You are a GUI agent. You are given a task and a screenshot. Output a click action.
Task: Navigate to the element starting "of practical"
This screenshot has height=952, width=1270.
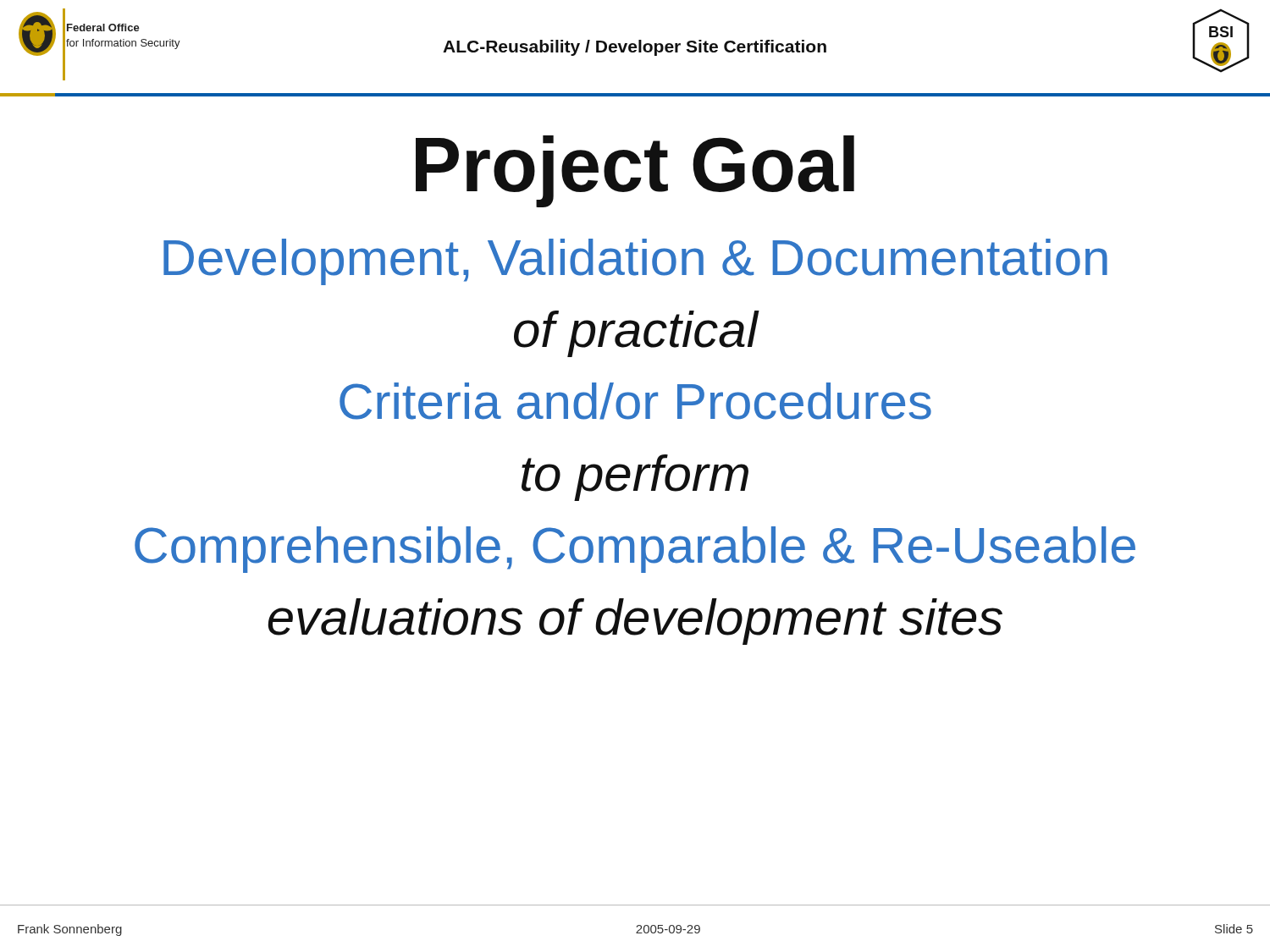(x=635, y=330)
